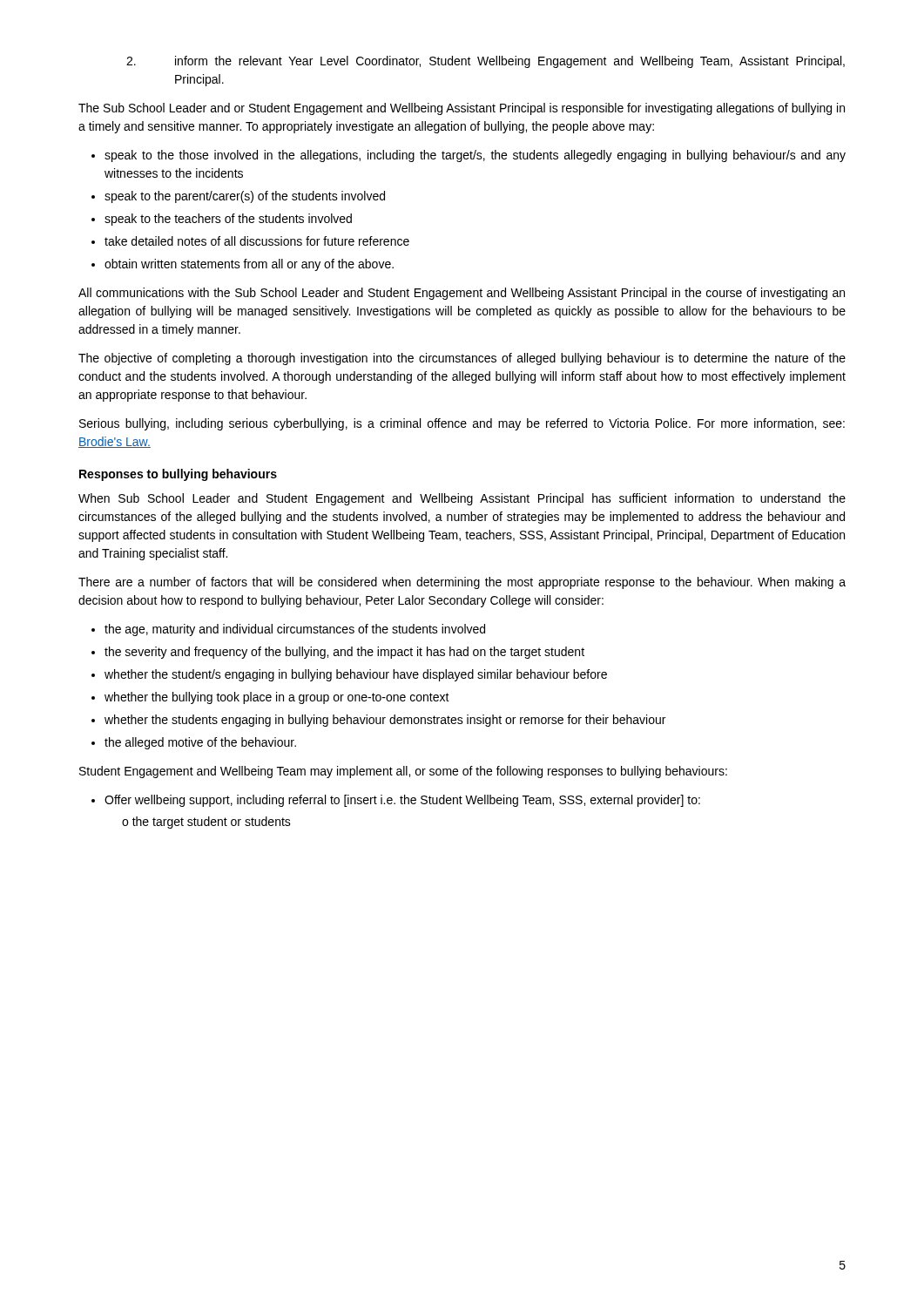The width and height of the screenshot is (924, 1307).
Task: Click the passage that begins "There are a number of factors that will"
Action: click(462, 592)
